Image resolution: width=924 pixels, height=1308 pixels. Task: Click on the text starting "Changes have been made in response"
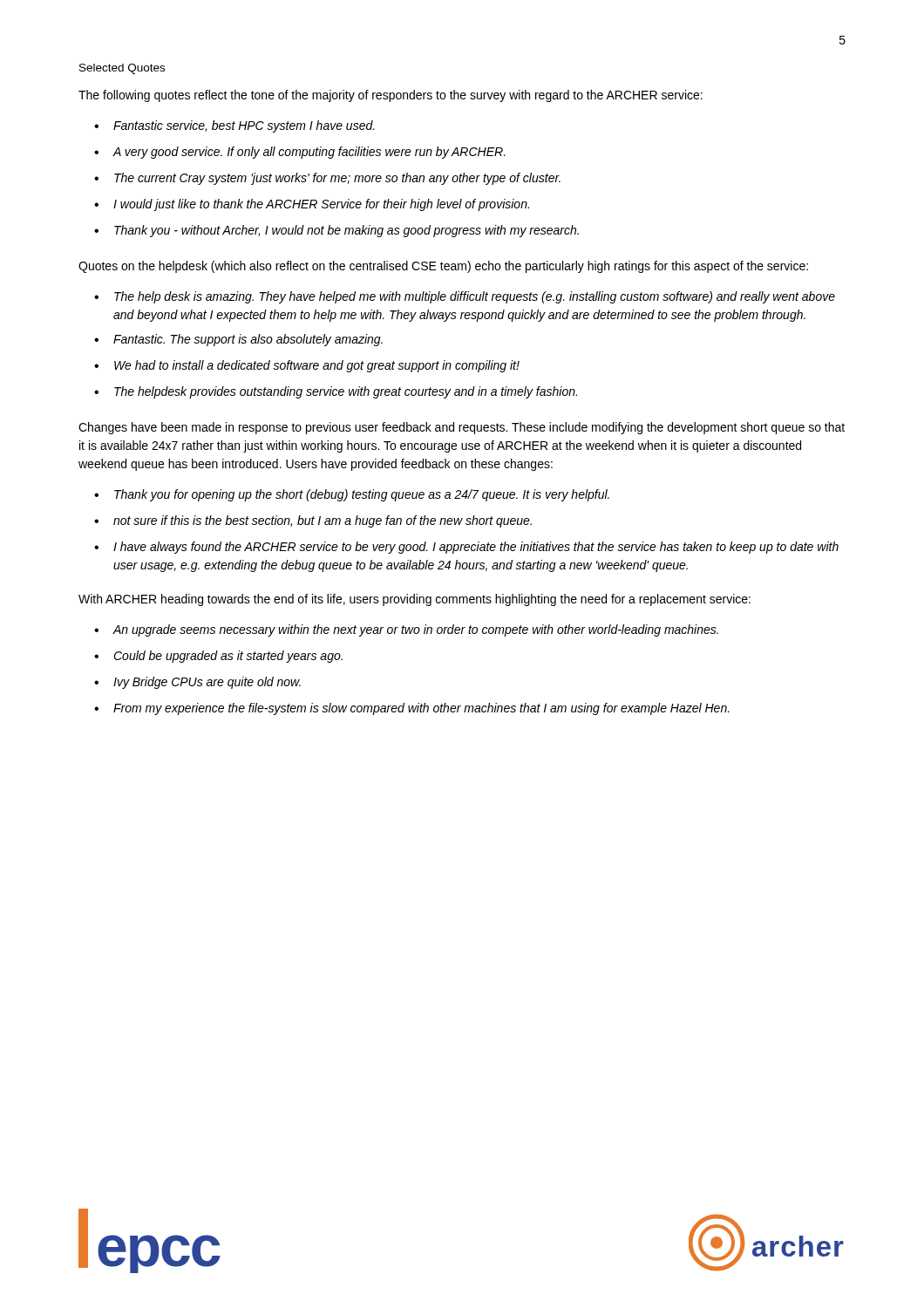[x=462, y=446]
